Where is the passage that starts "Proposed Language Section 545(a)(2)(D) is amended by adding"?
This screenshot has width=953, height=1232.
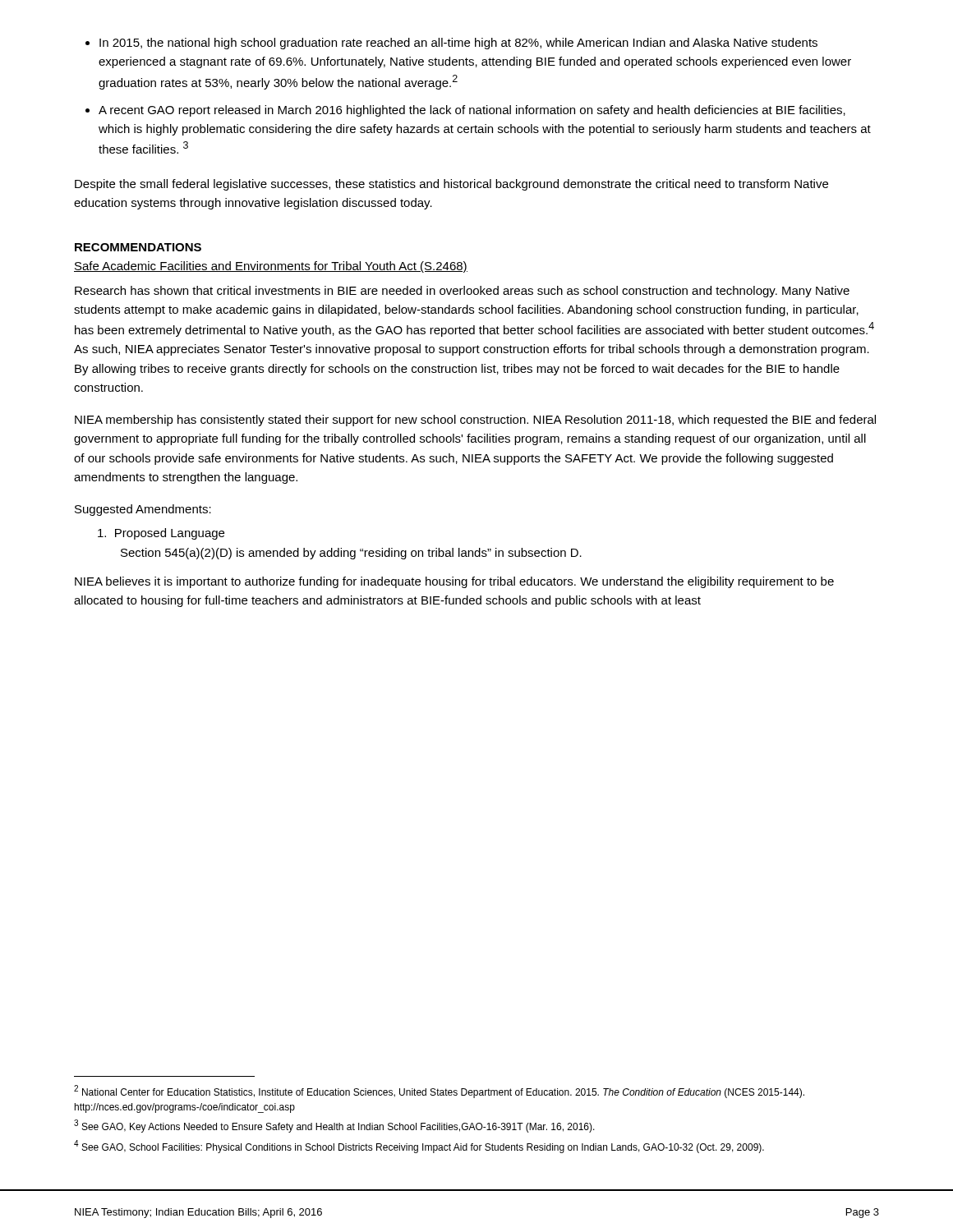(340, 544)
